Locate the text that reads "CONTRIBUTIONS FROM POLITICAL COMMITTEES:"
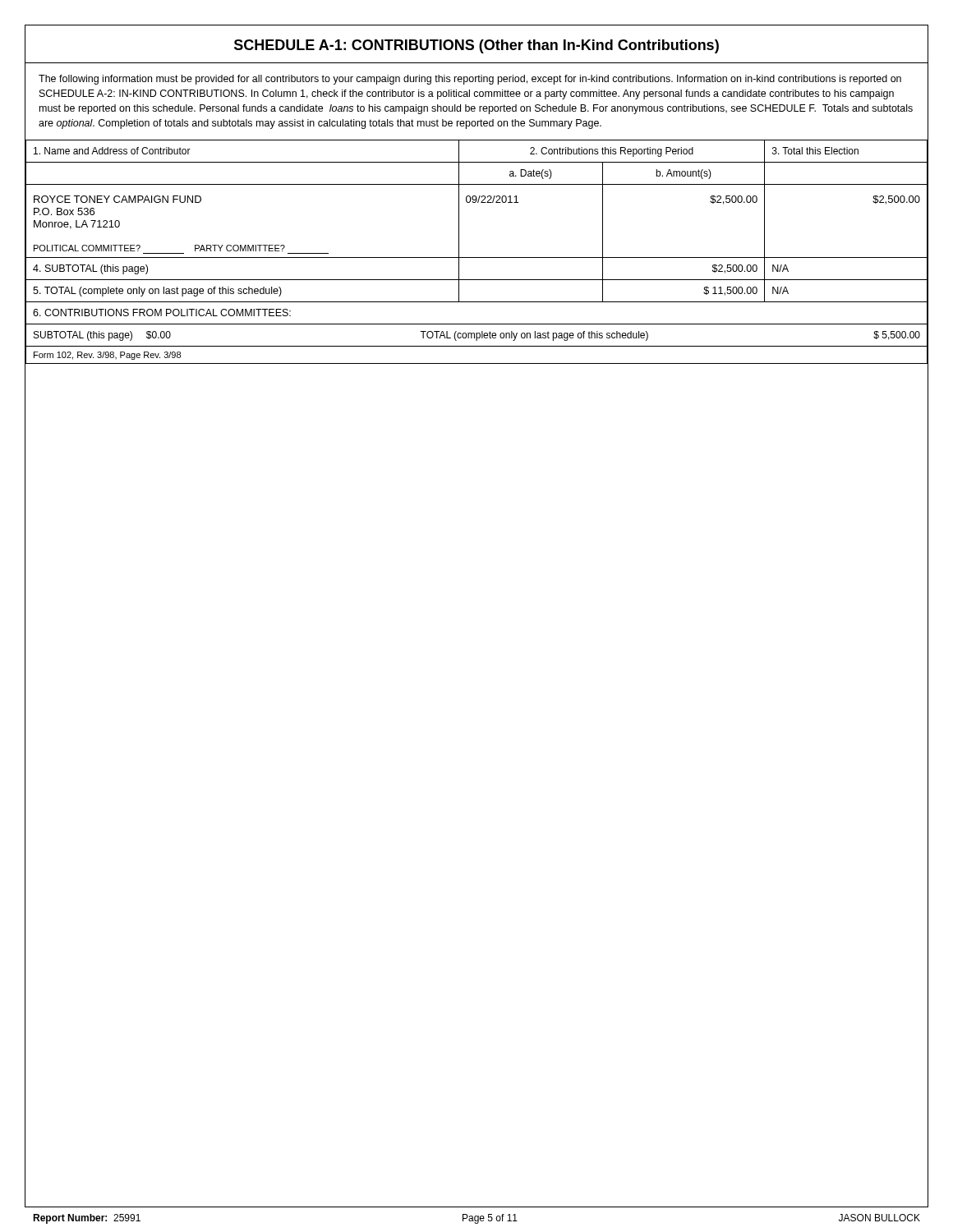Screen dimensions: 1232x953 [x=162, y=312]
